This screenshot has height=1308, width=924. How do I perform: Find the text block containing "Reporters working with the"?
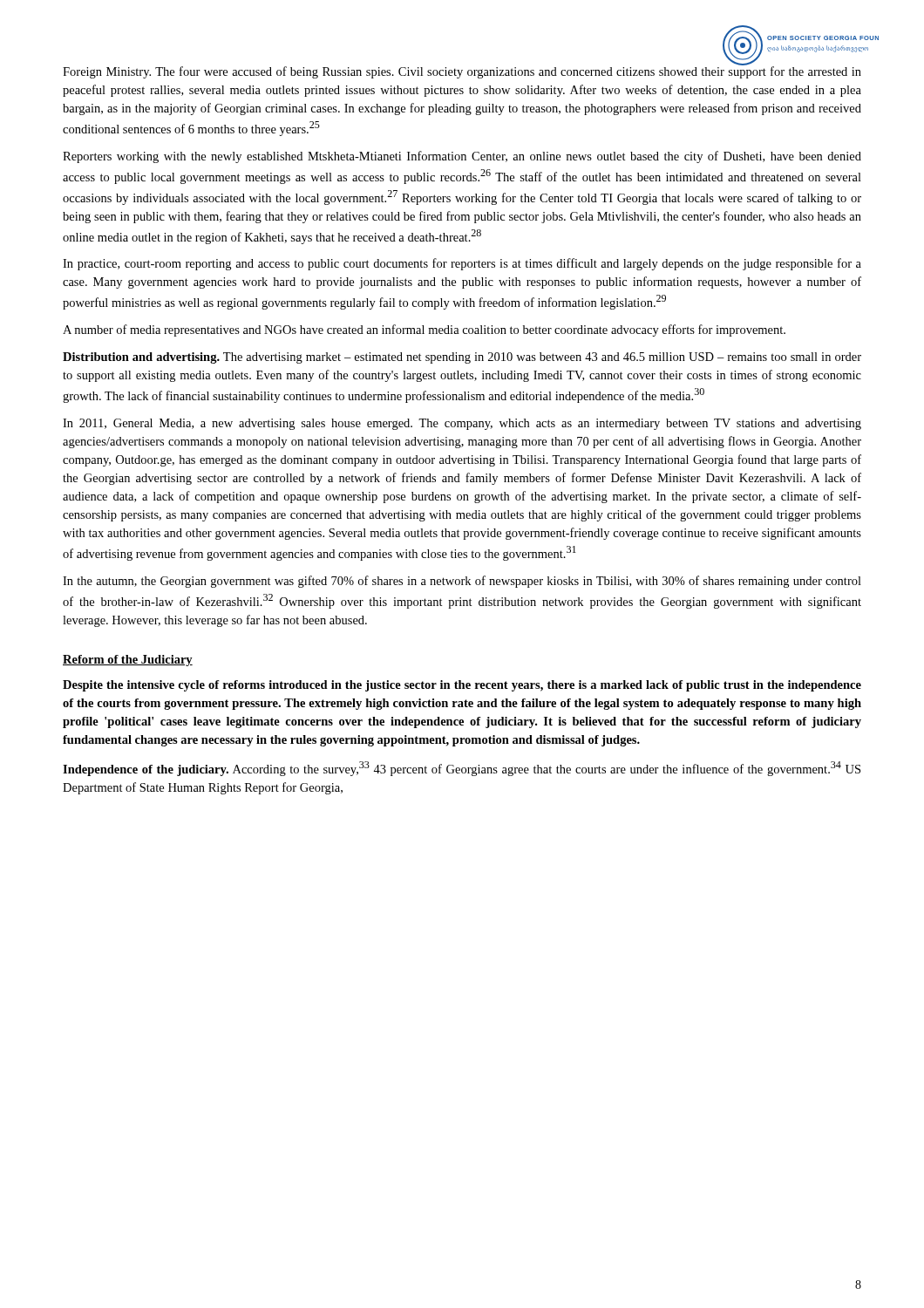click(x=462, y=197)
